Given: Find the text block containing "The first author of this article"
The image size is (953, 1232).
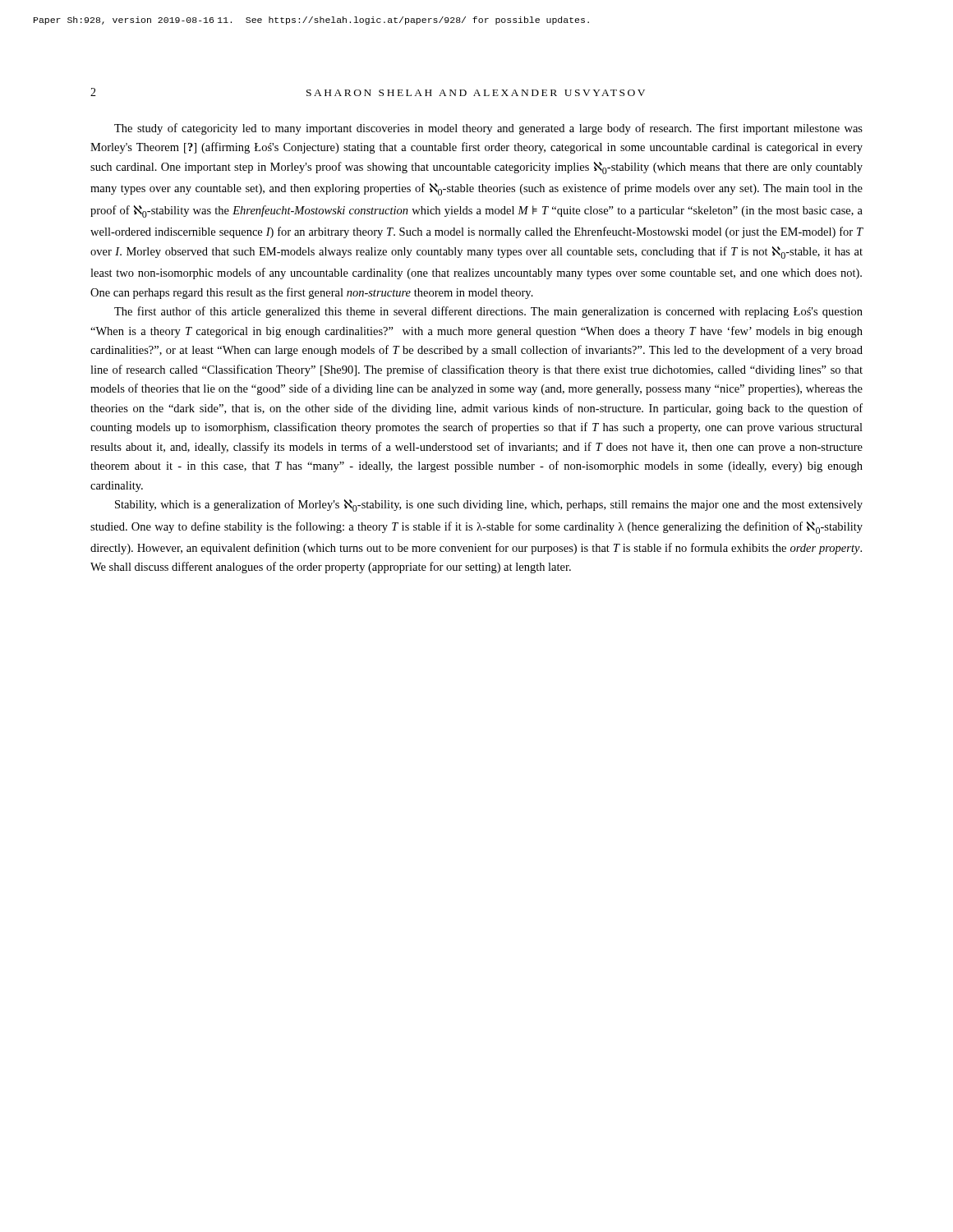Looking at the screenshot, I should (476, 399).
